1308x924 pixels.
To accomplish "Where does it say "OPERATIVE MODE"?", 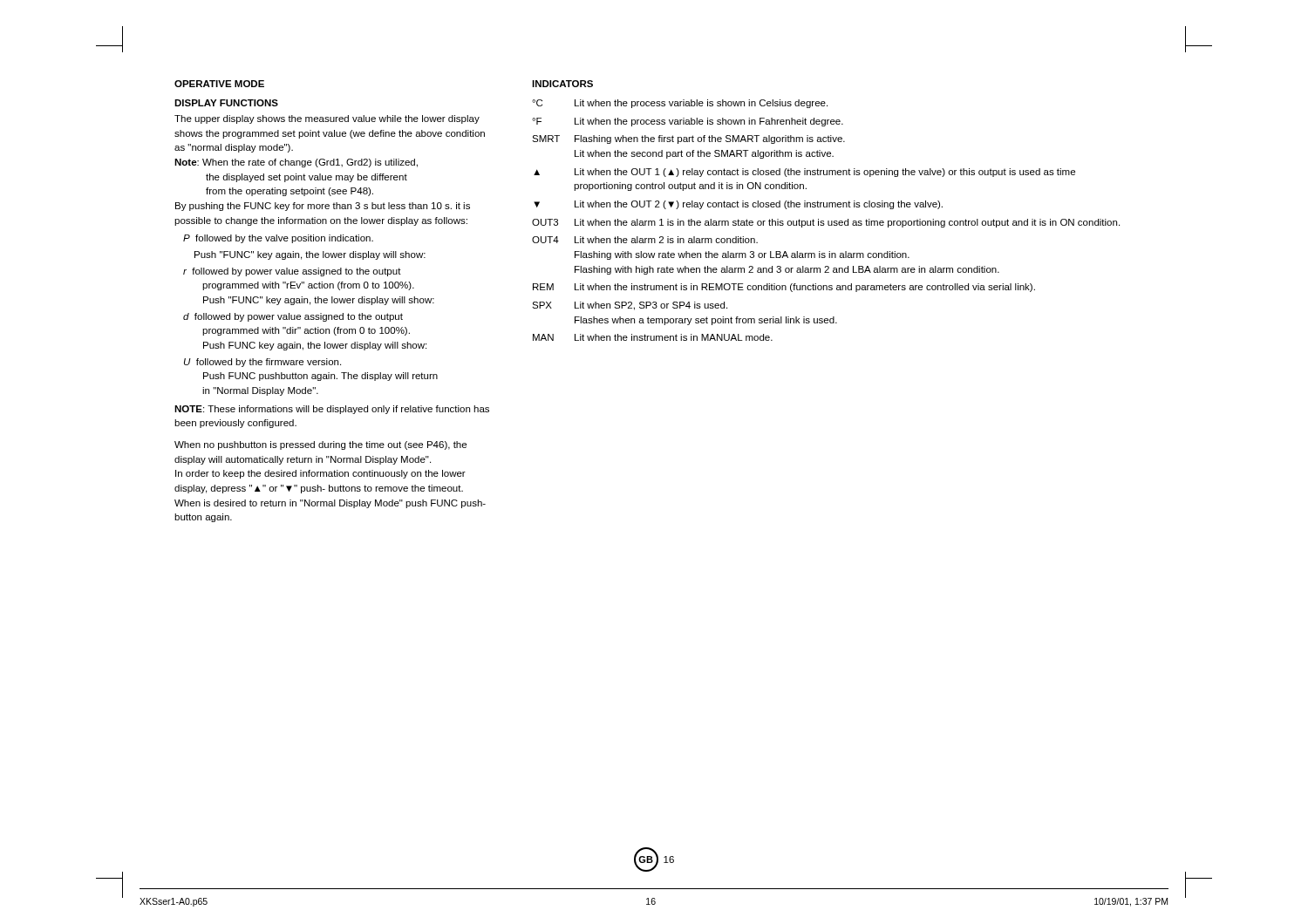I will [219, 84].
